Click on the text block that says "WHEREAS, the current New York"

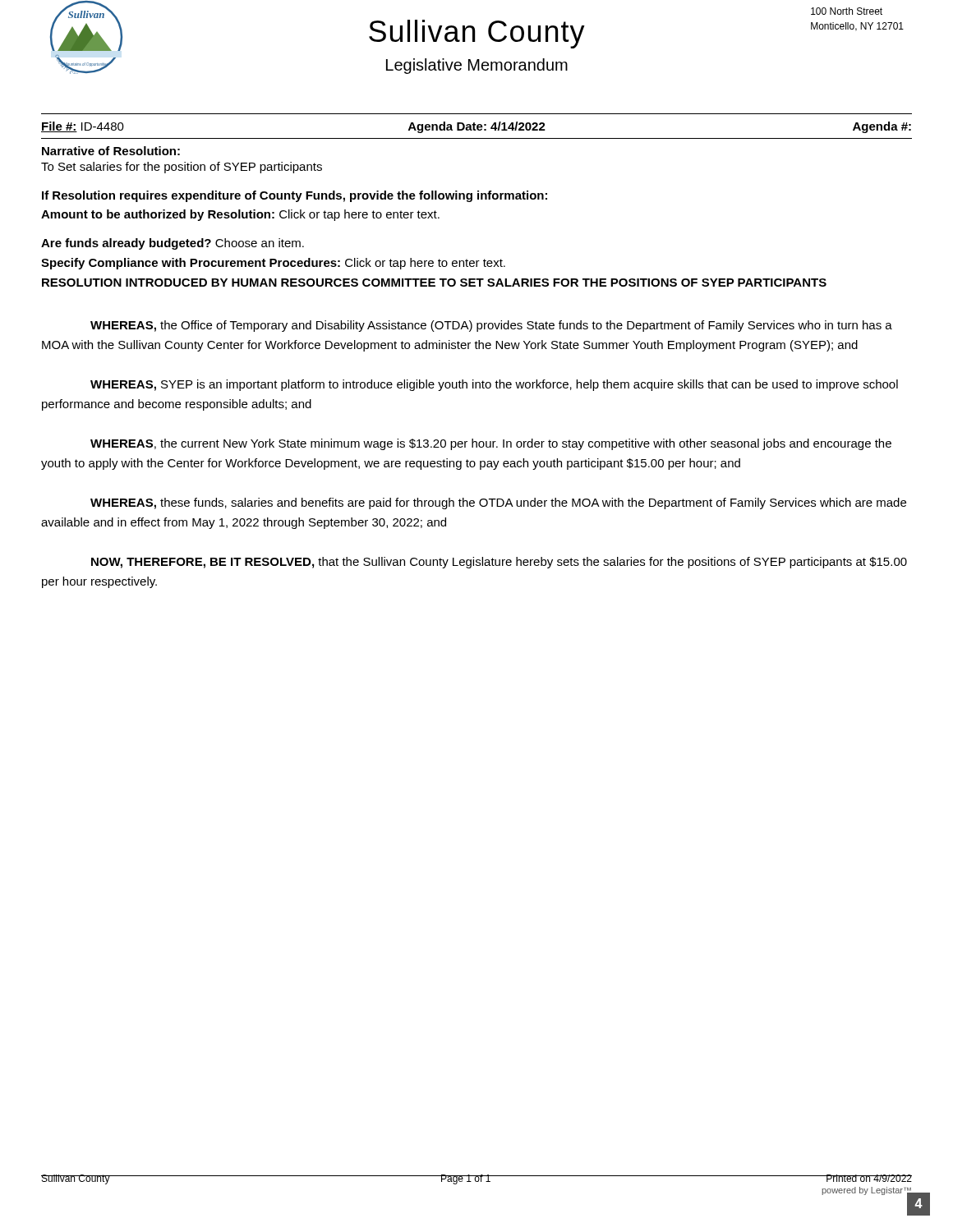click(466, 453)
